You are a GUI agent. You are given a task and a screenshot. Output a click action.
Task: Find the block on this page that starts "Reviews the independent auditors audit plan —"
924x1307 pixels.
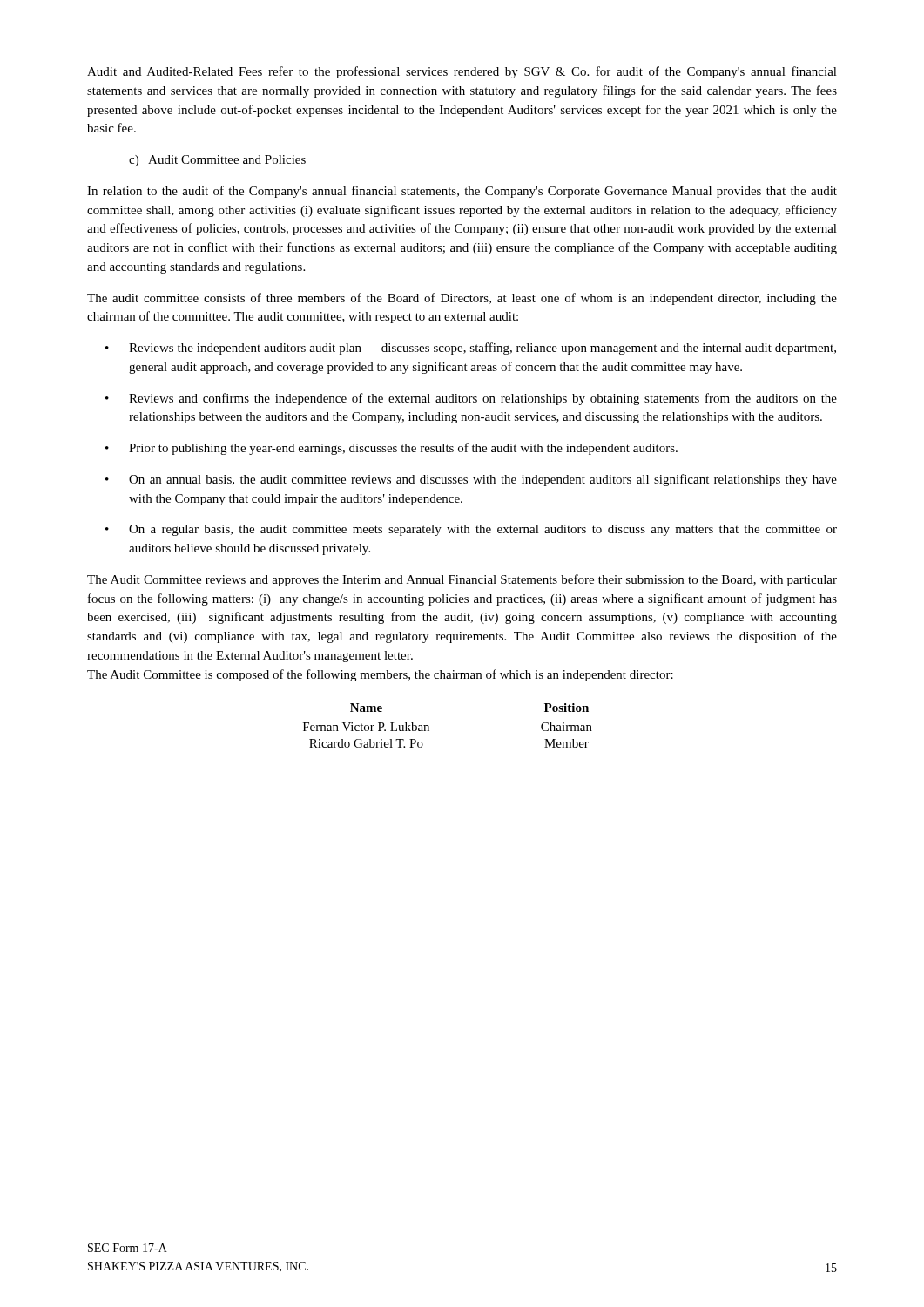coord(462,358)
